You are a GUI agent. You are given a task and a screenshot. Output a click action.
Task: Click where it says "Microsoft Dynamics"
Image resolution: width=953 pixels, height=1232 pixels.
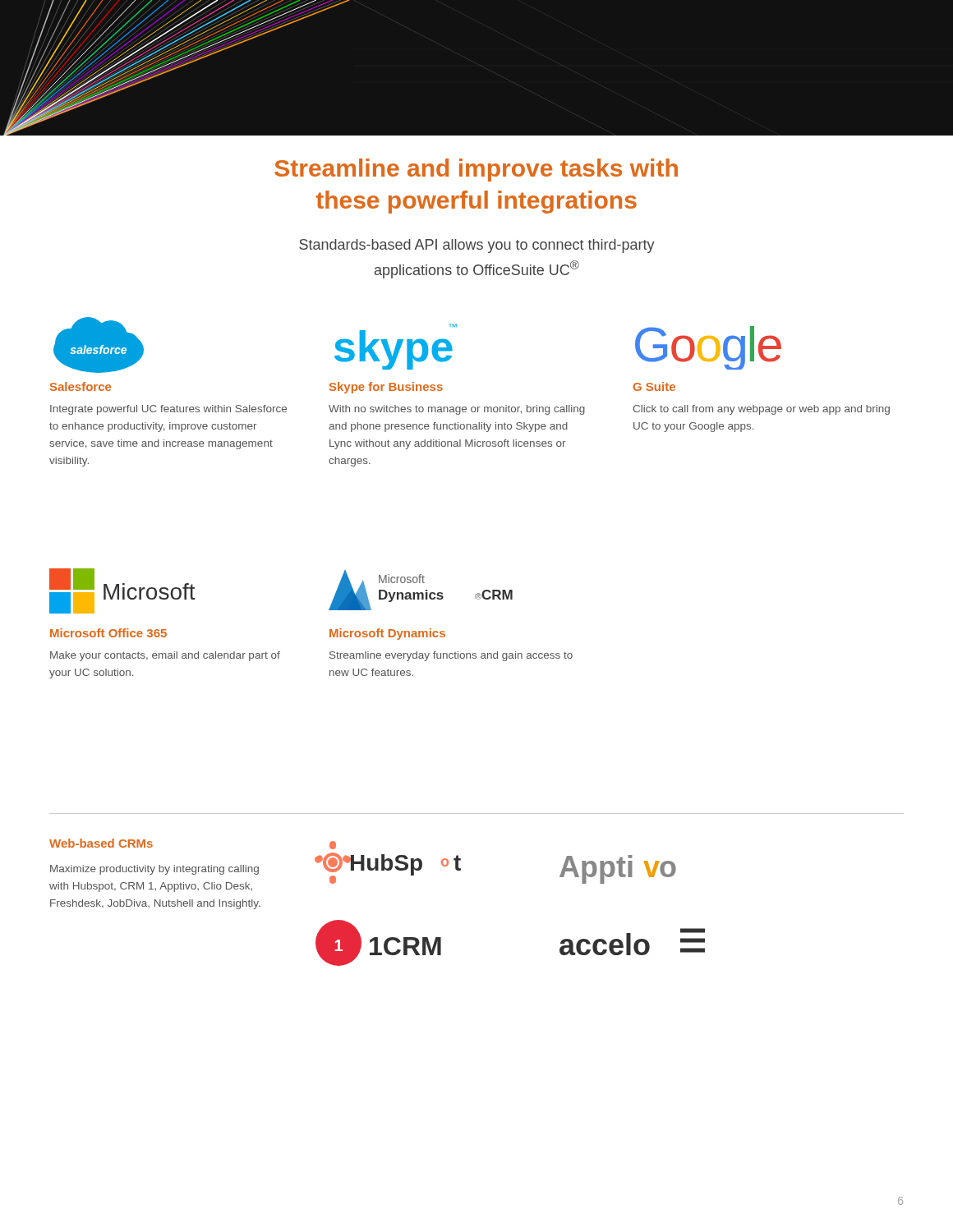[x=387, y=633]
